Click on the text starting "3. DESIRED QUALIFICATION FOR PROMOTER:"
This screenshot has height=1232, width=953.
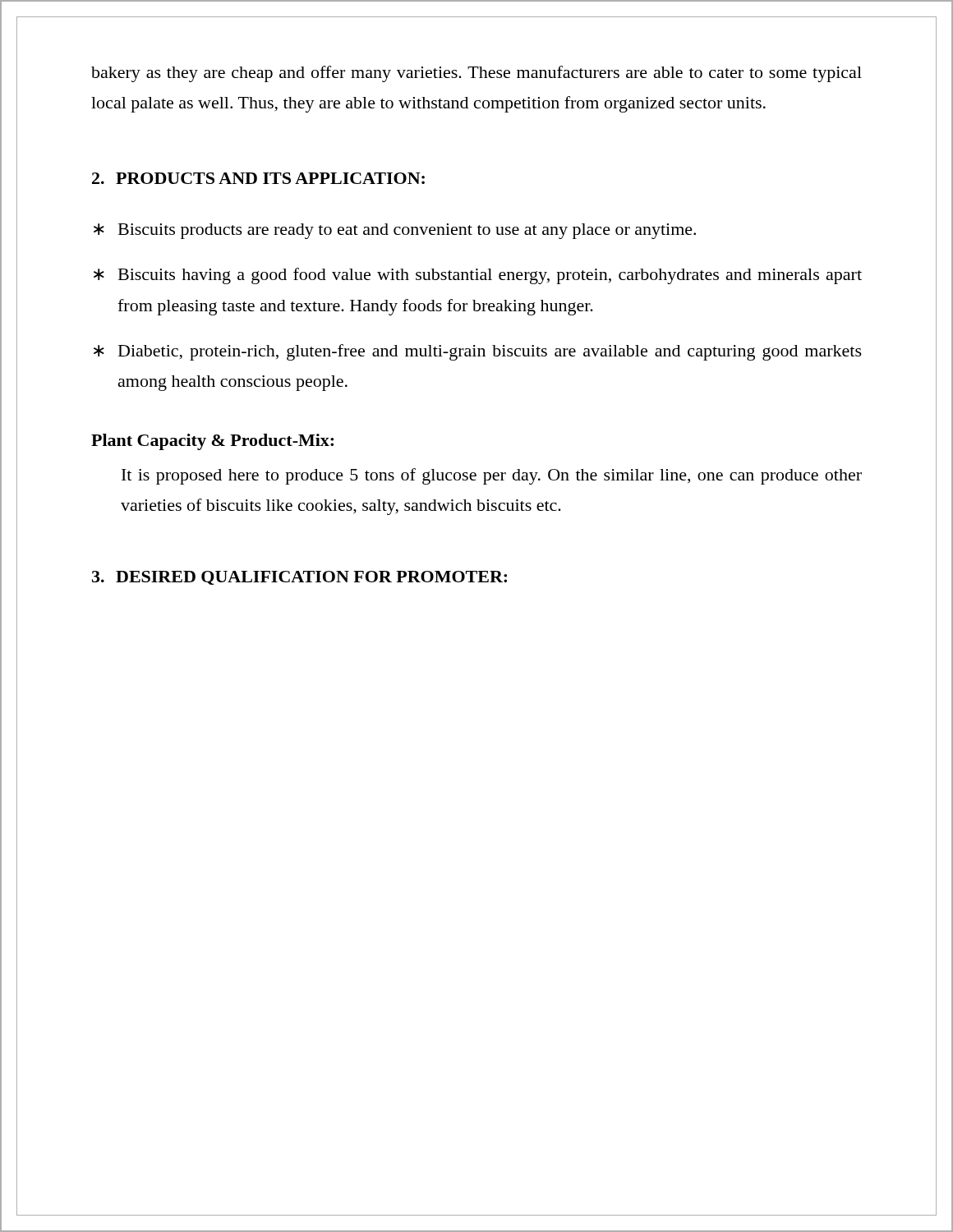(x=300, y=576)
